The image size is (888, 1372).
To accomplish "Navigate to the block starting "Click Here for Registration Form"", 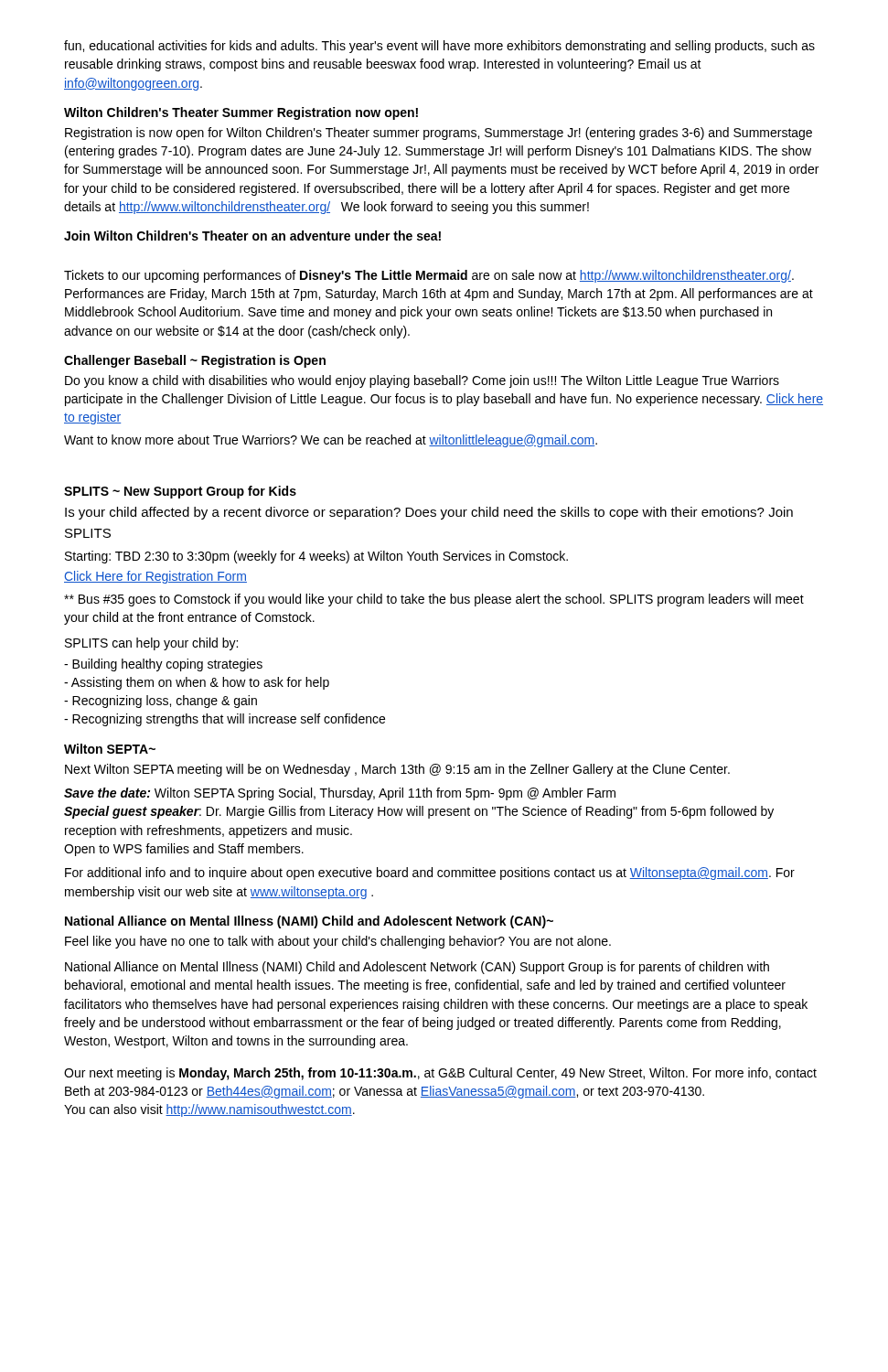I will pos(155,577).
